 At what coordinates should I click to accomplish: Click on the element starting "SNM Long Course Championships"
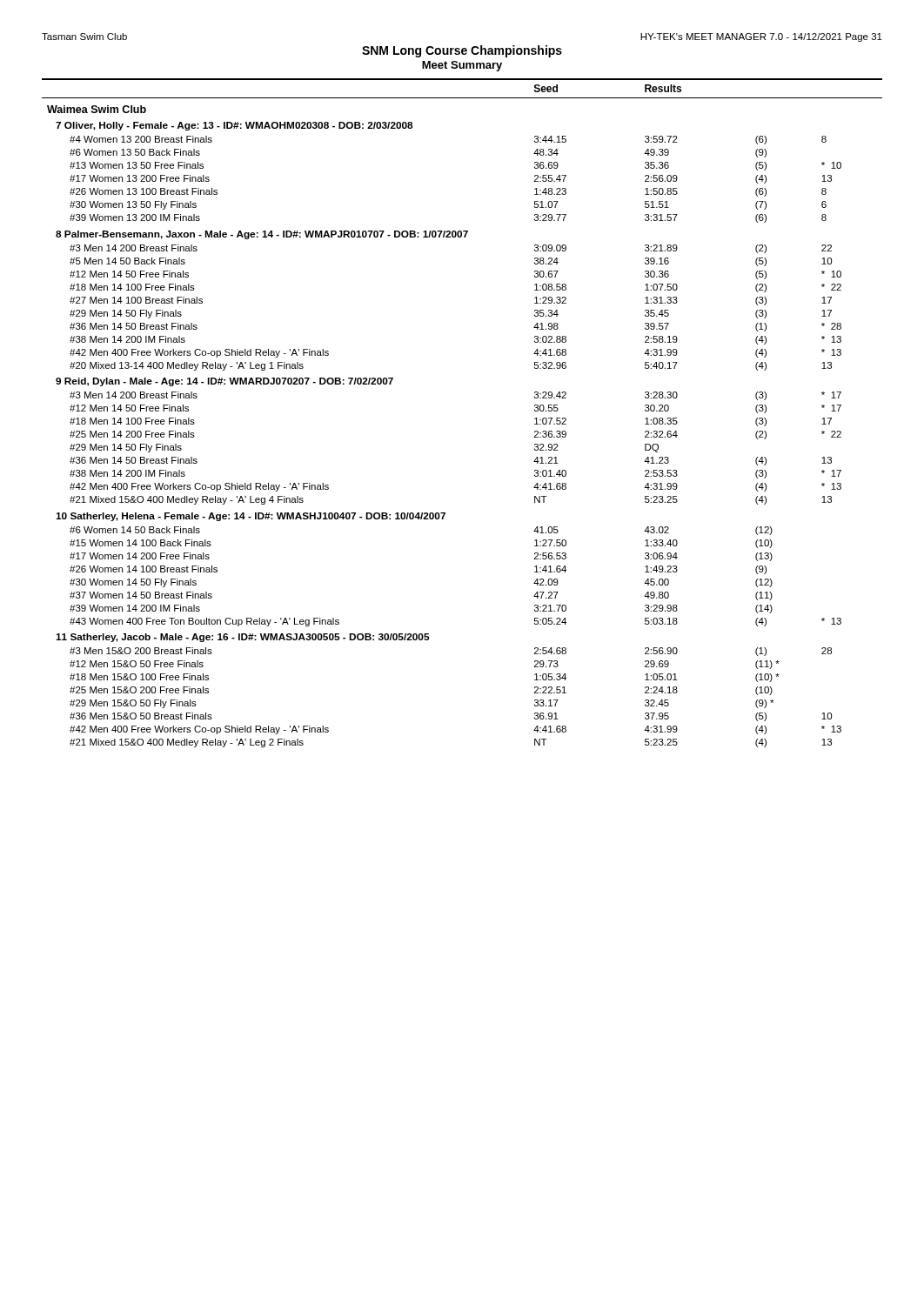tap(462, 50)
